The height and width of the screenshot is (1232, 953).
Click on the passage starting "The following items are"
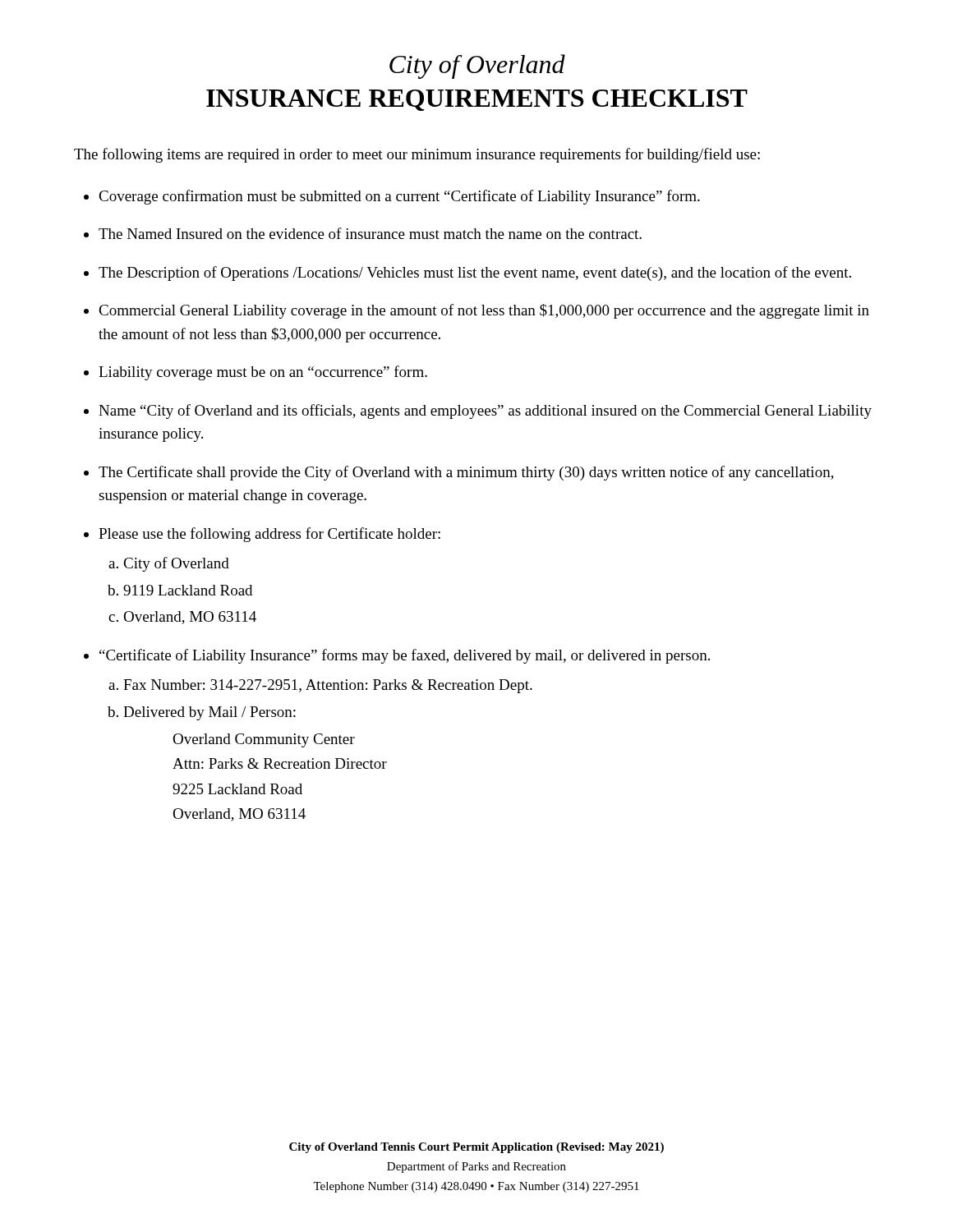point(417,154)
